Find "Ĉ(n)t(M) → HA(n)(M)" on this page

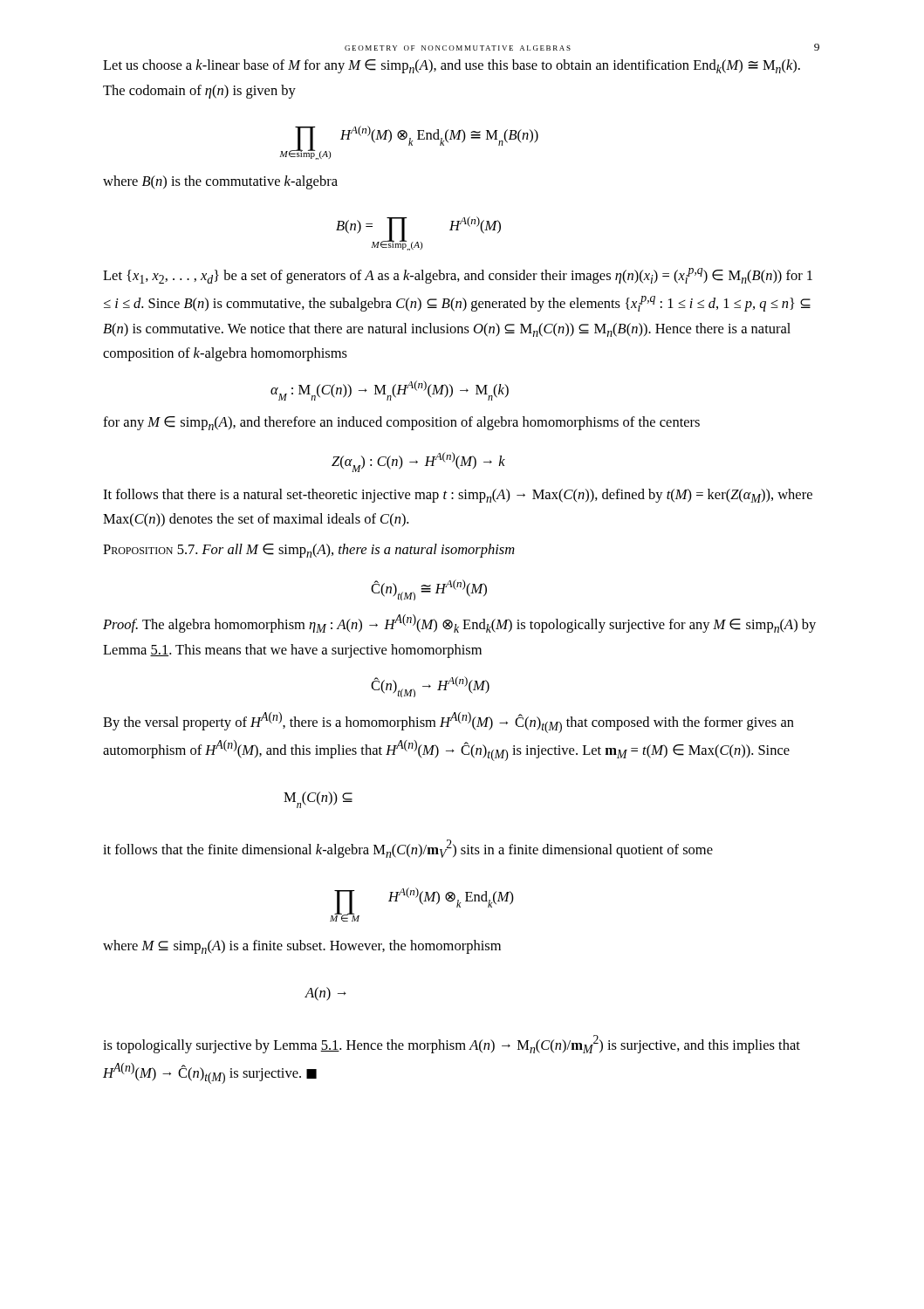(x=462, y=684)
